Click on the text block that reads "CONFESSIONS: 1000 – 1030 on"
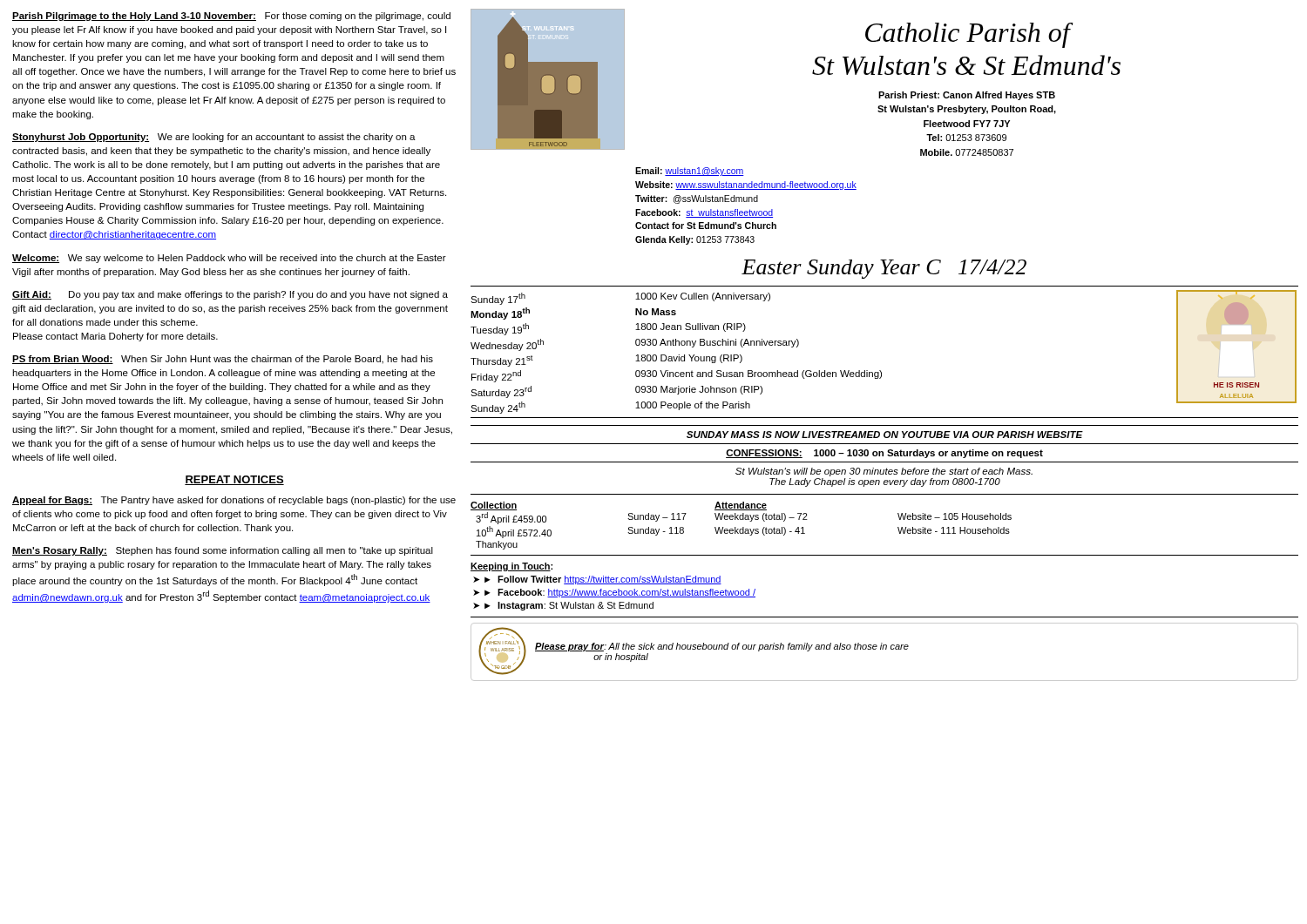Screen dimensions: 924x1307 tap(884, 453)
